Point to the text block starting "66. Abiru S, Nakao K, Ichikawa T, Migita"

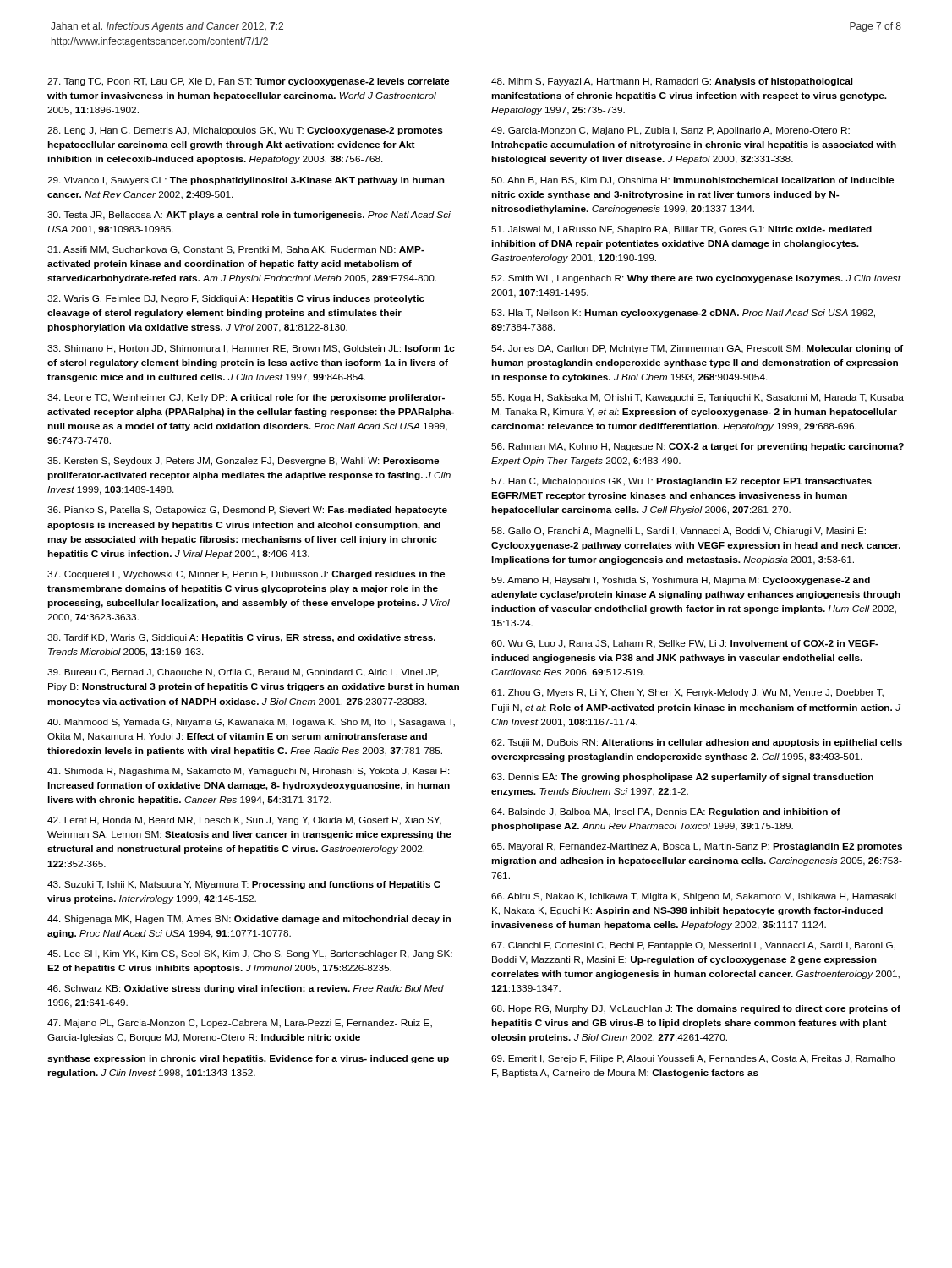pyautogui.click(x=694, y=910)
